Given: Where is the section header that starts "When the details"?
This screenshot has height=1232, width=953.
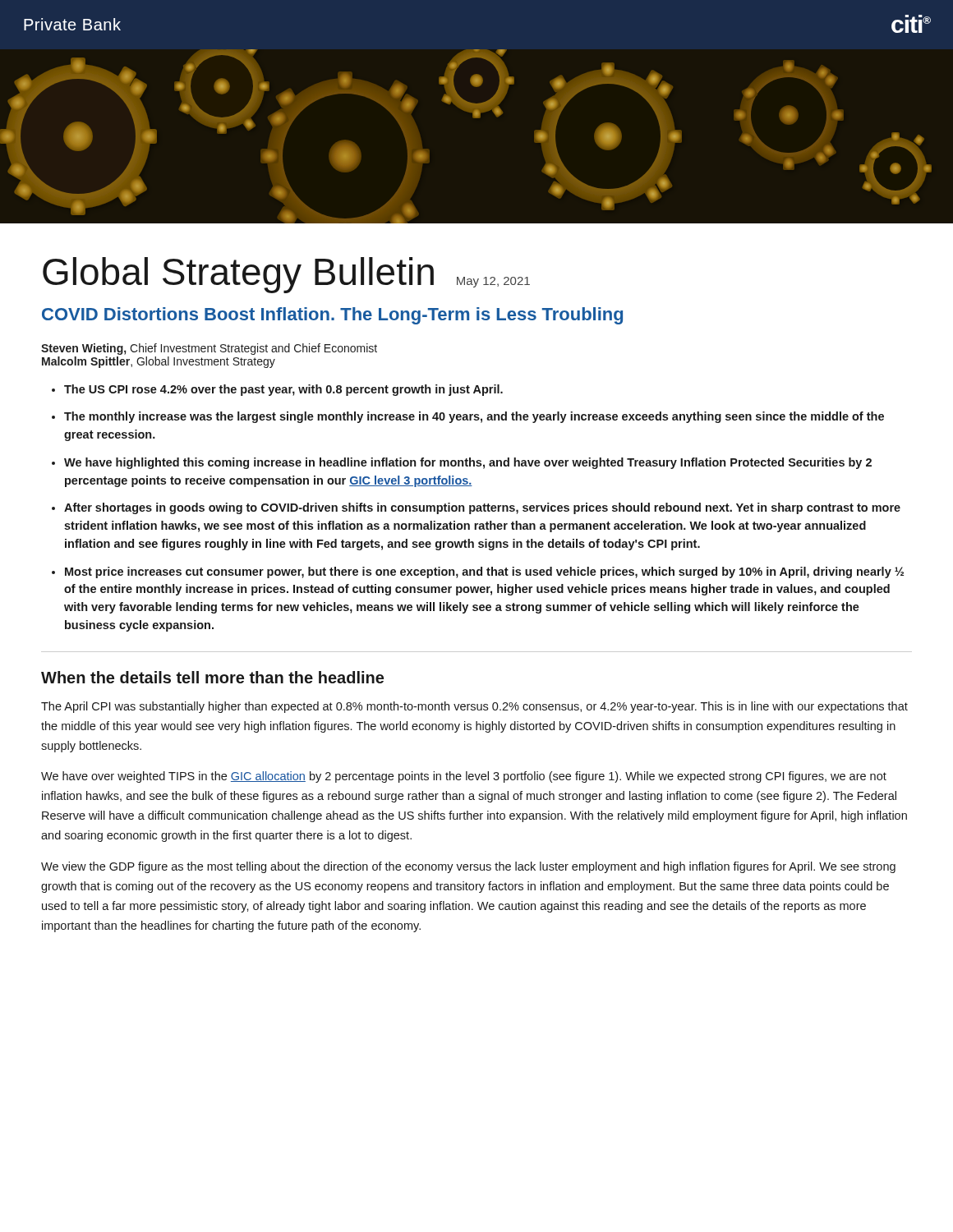Looking at the screenshot, I should [x=213, y=677].
